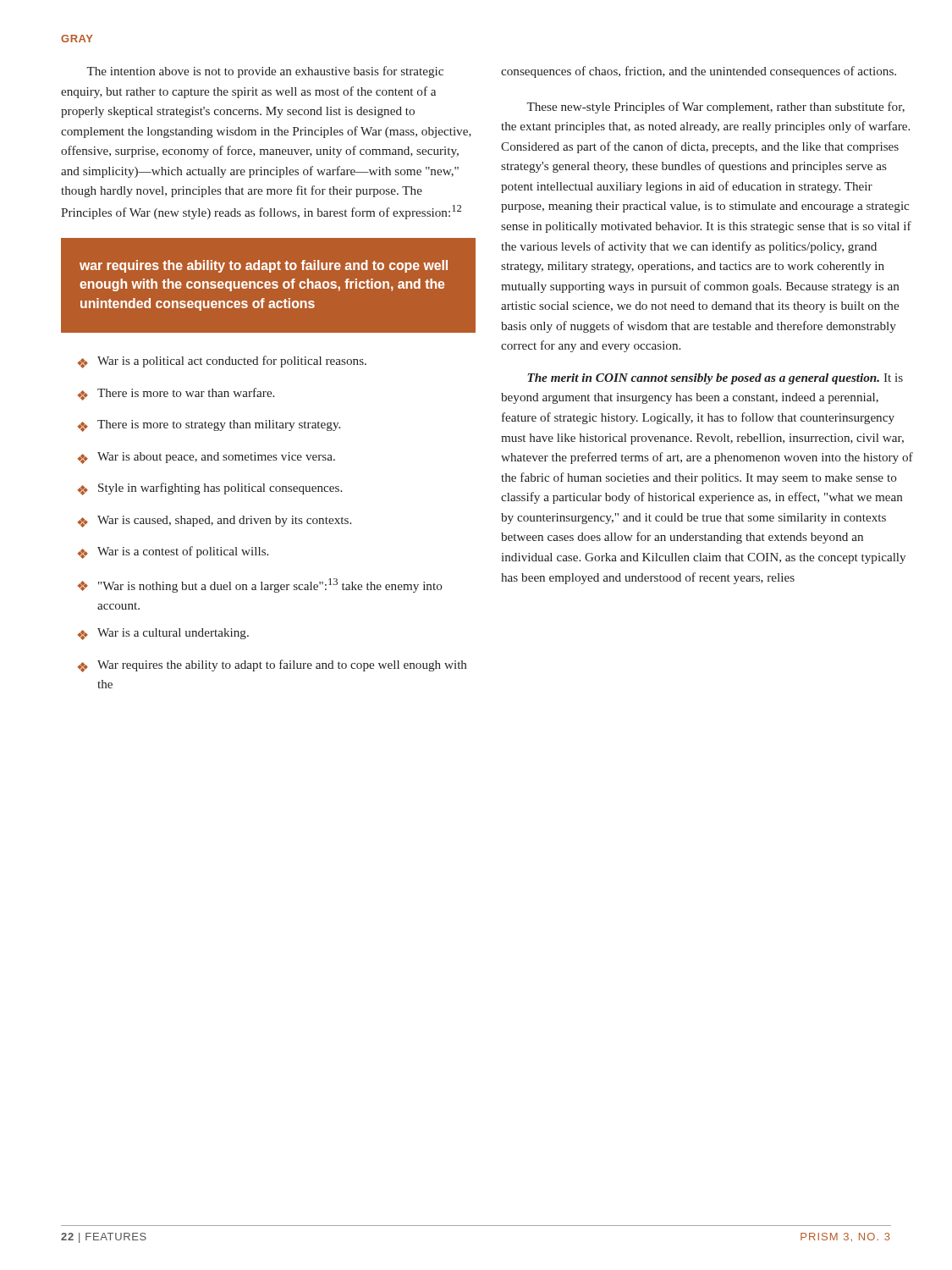952x1270 pixels.
Task: Find the region starting "The intention above is"
Action: pos(268,142)
